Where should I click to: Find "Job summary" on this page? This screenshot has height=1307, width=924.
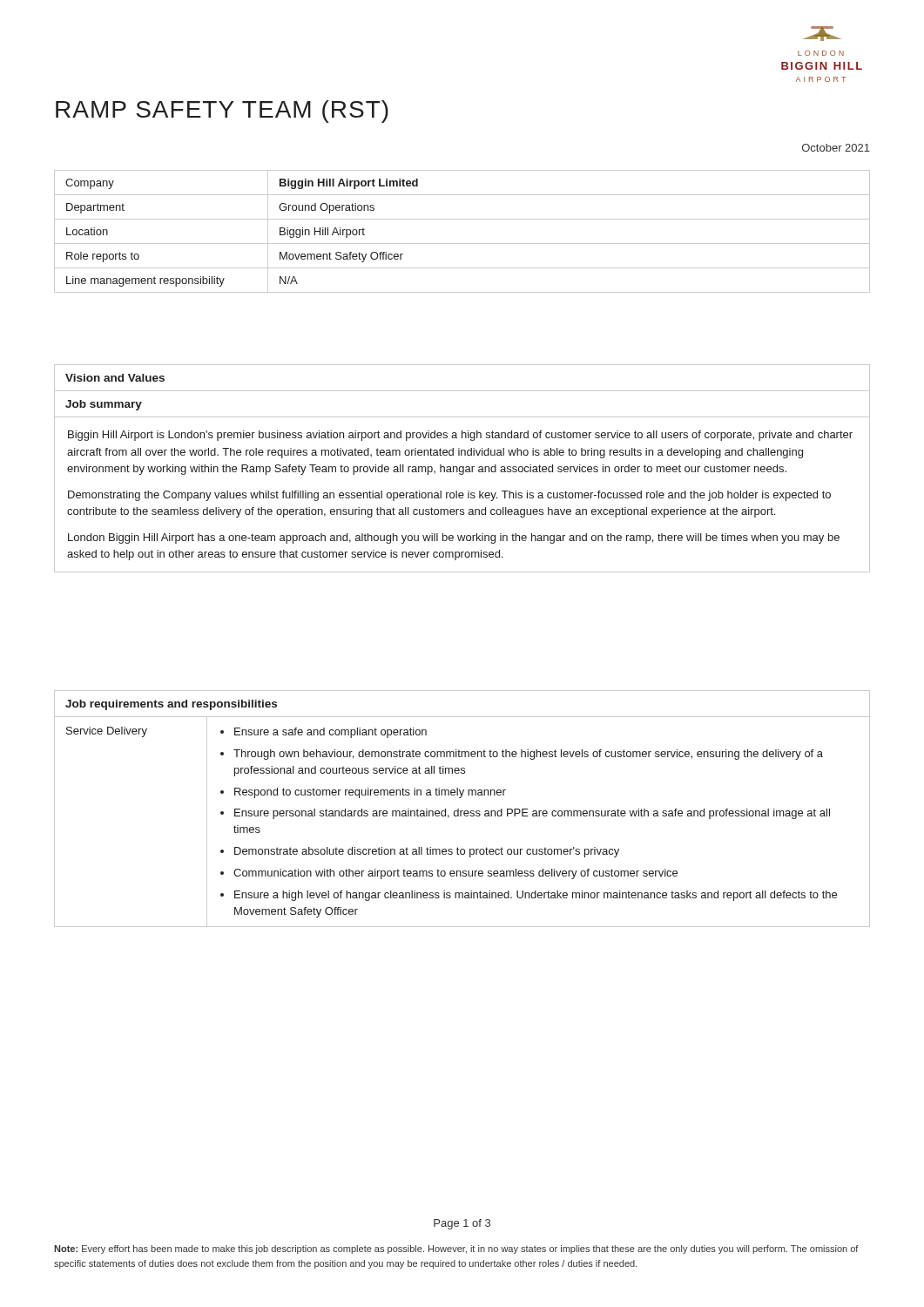[104, 404]
